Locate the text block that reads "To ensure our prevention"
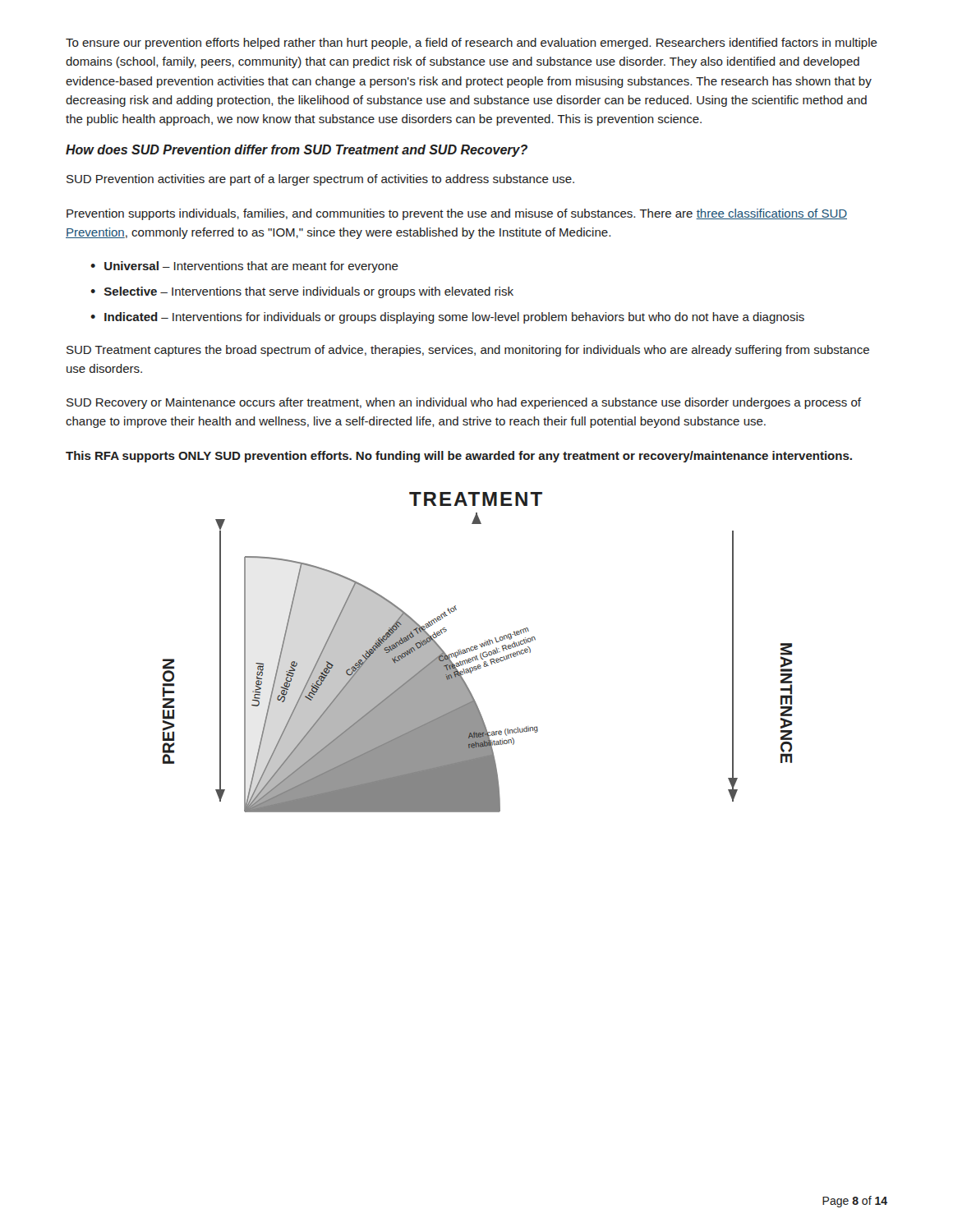The height and width of the screenshot is (1232, 953). point(471,81)
